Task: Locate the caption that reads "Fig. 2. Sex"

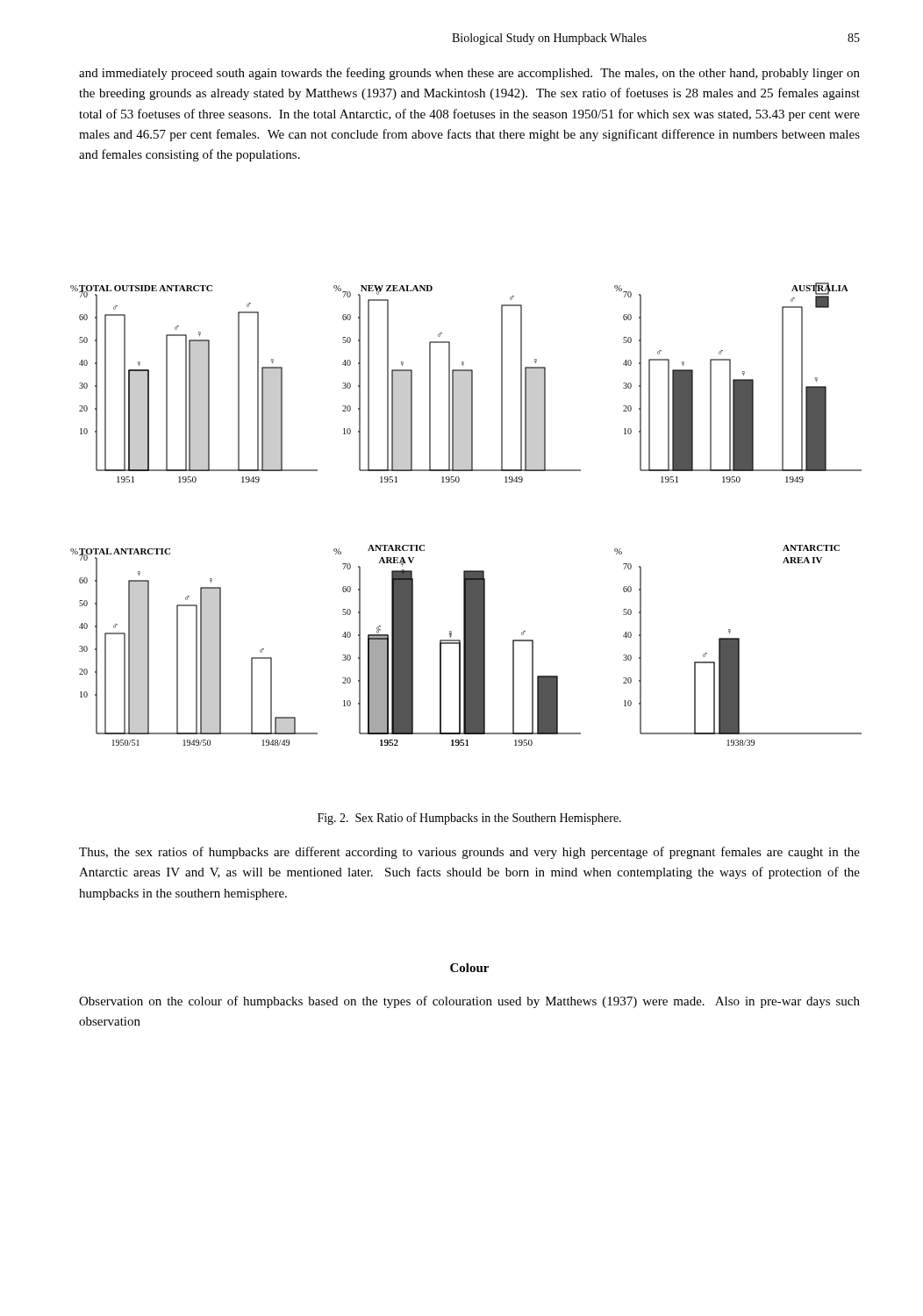Action: 469,818
